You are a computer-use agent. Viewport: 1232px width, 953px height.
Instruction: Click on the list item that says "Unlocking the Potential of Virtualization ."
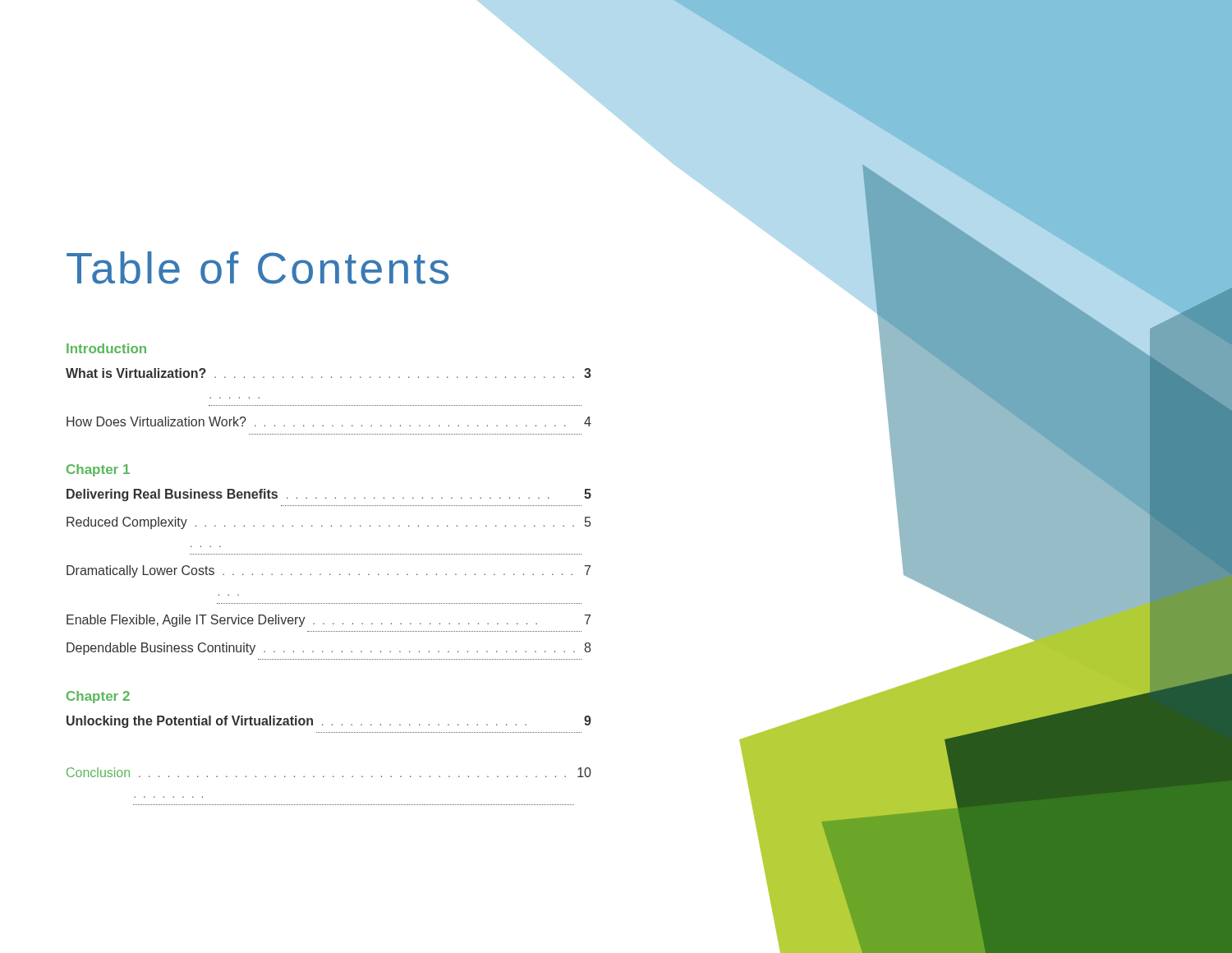tap(329, 722)
